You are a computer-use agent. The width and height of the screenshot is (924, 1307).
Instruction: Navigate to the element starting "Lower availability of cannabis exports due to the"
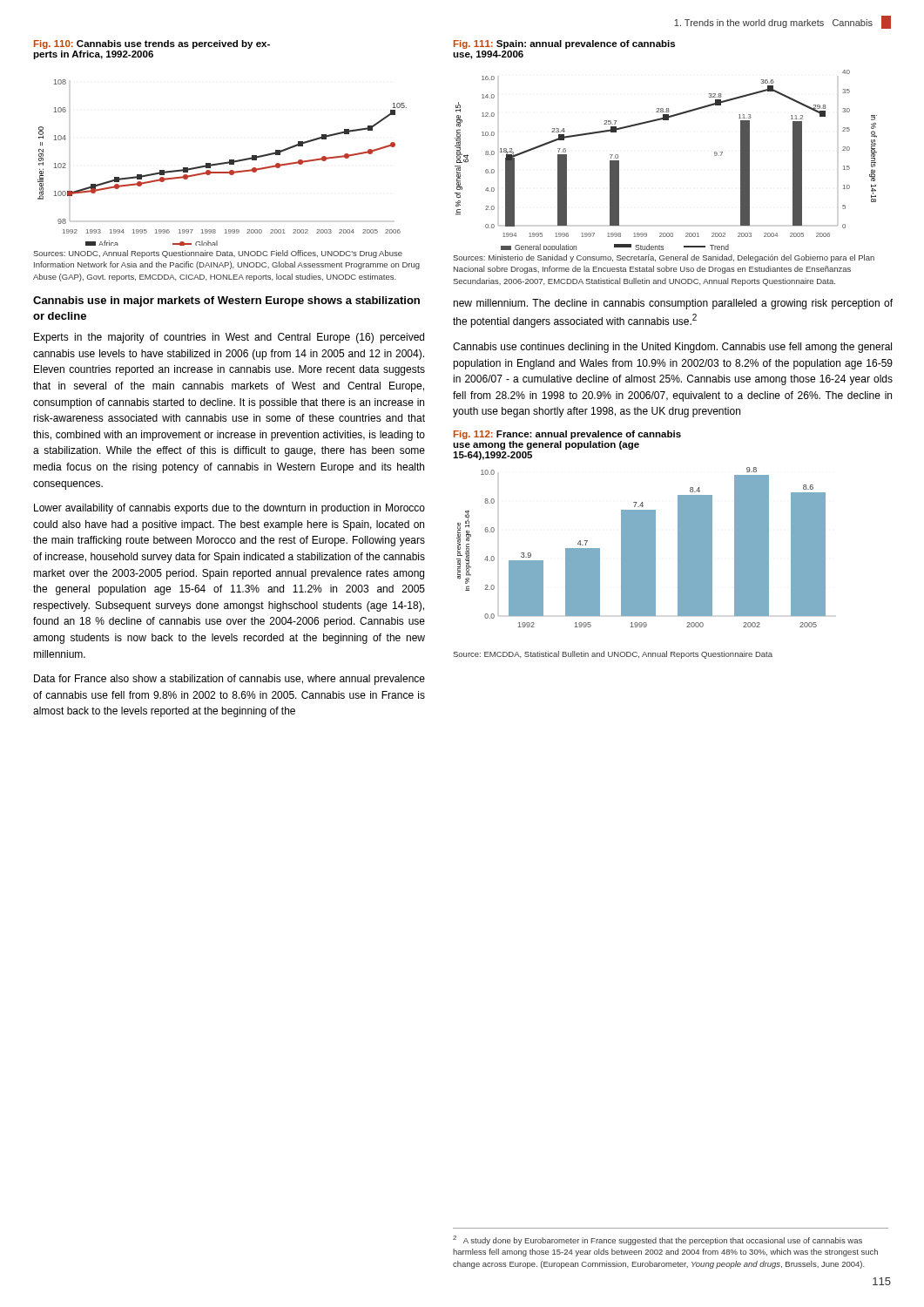coord(229,581)
